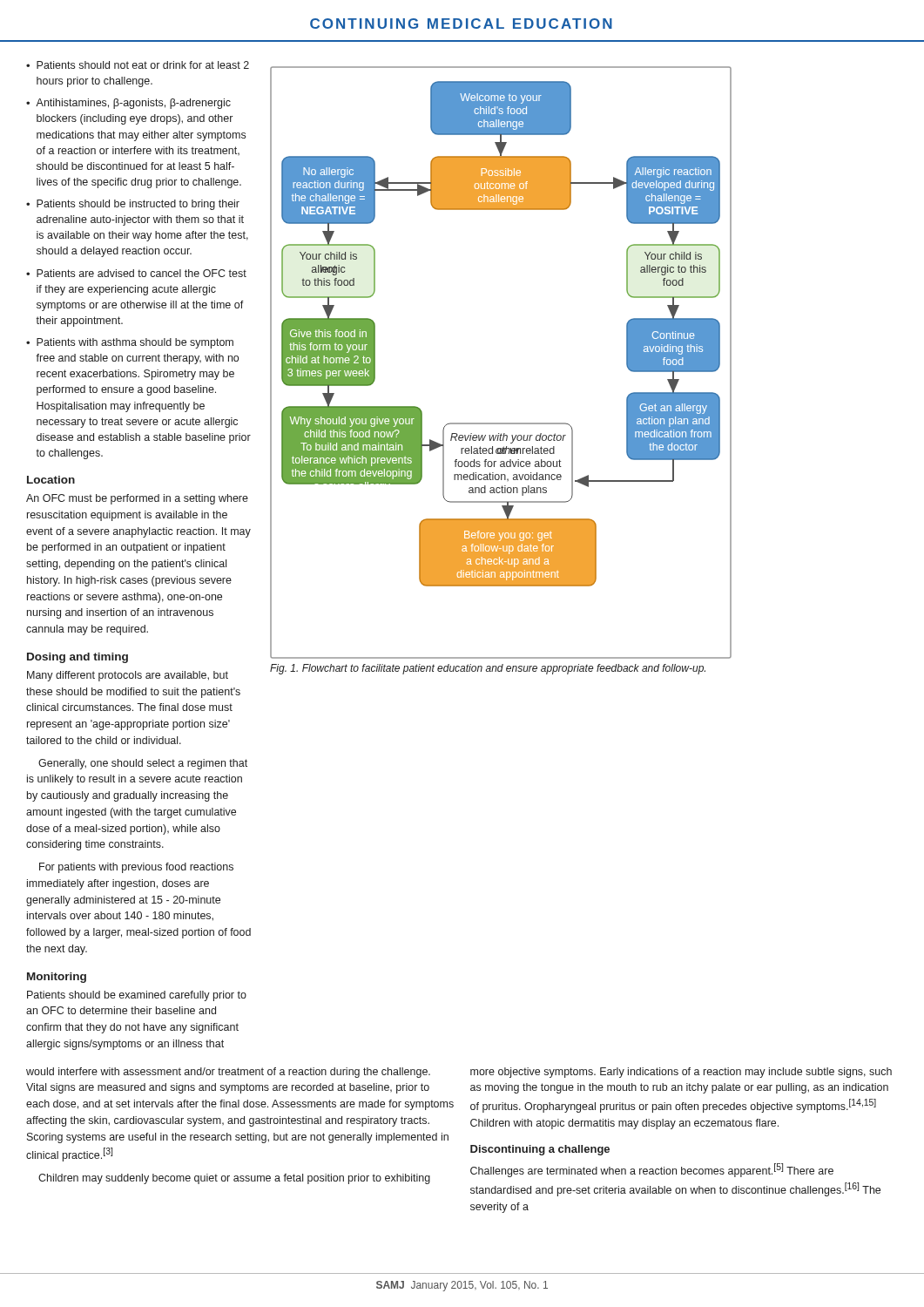Navigate to the text block starting "For patients with"
Viewport: 924px width, 1307px height.
[x=139, y=908]
